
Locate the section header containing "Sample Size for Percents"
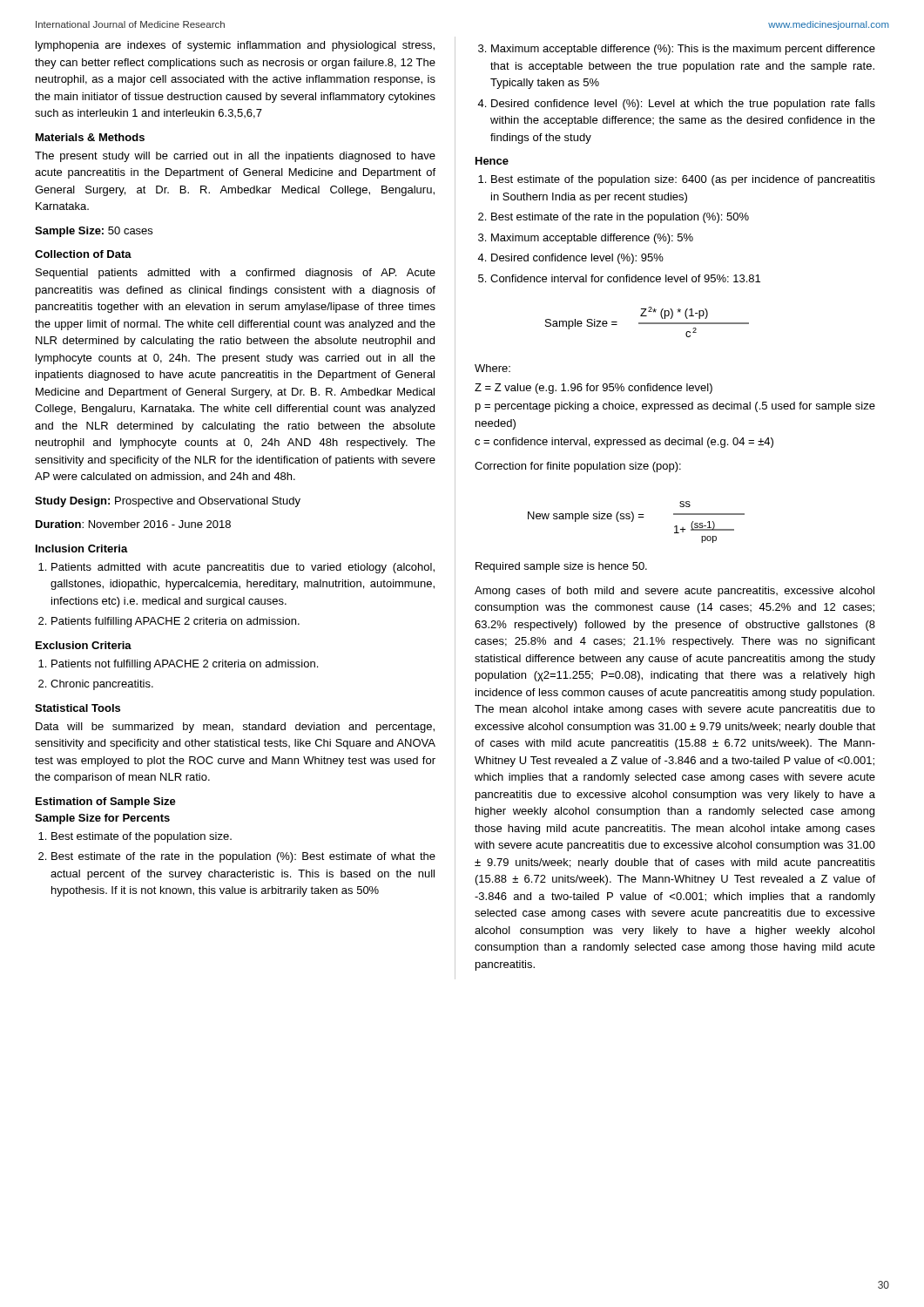(x=102, y=817)
